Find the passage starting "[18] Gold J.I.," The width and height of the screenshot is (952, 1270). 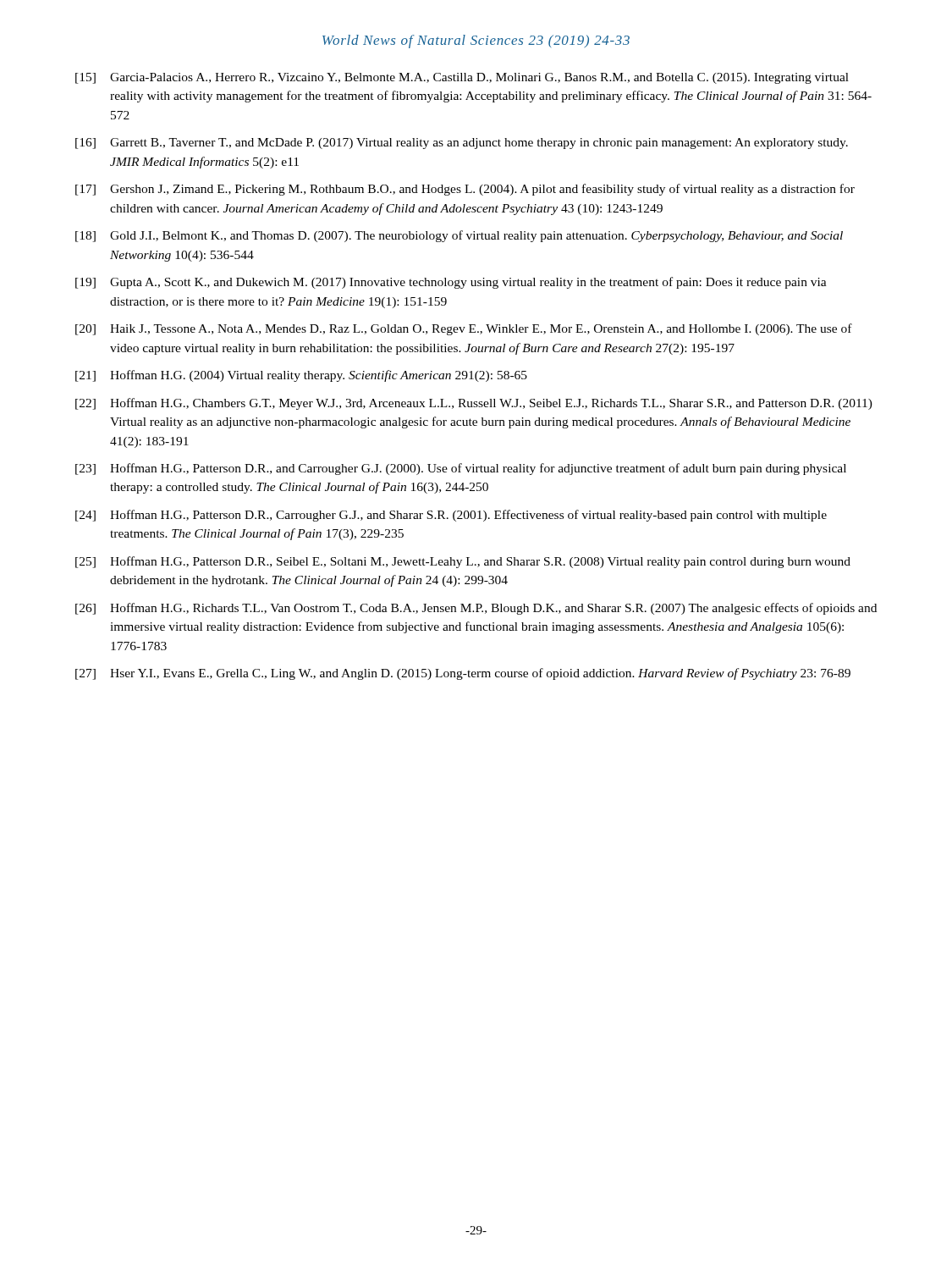click(476, 245)
